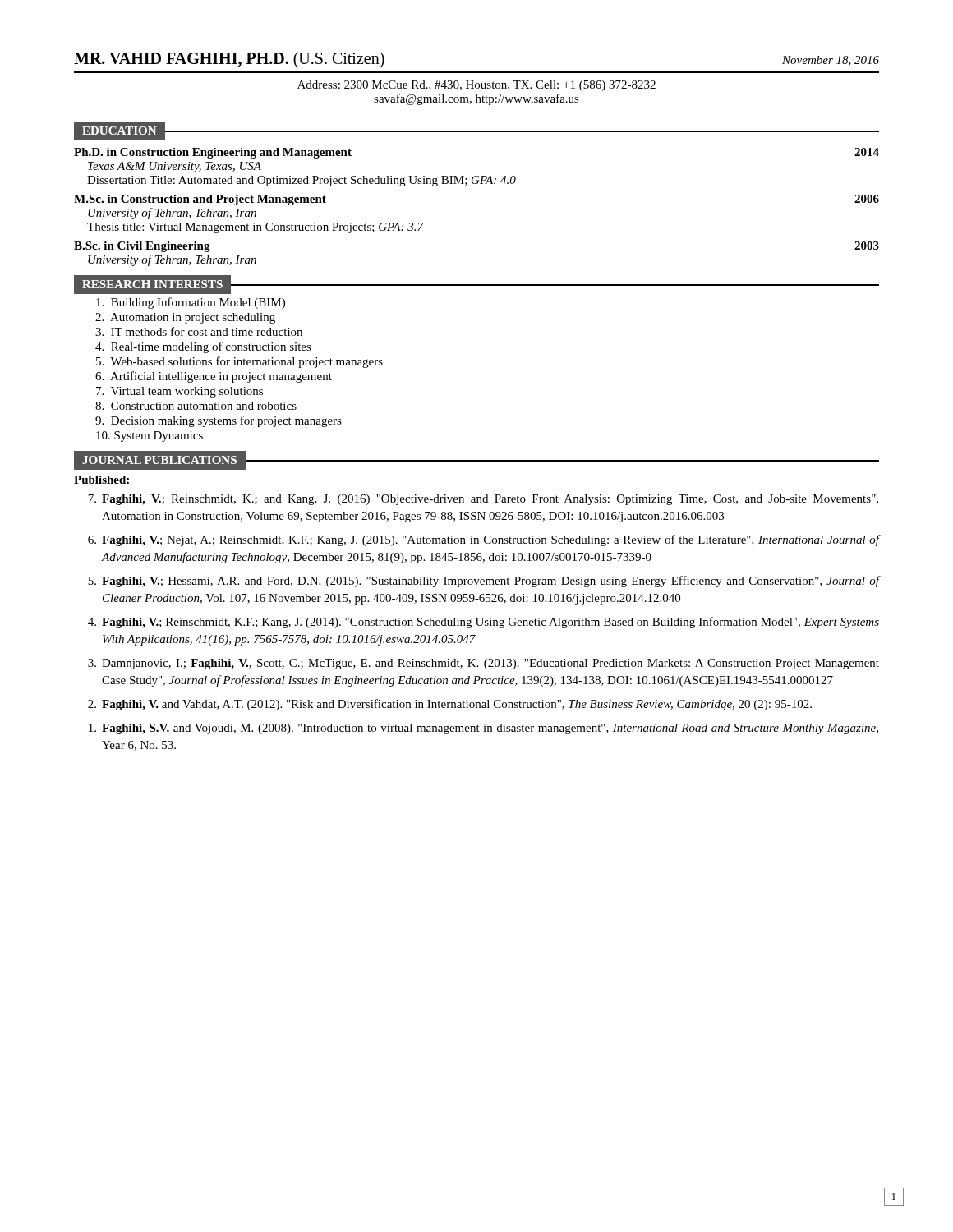The image size is (953, 1232).
Task: Find the list item containing "6. Faghihi, V.; Nejat, A.;"
Action: coord(476,549)
